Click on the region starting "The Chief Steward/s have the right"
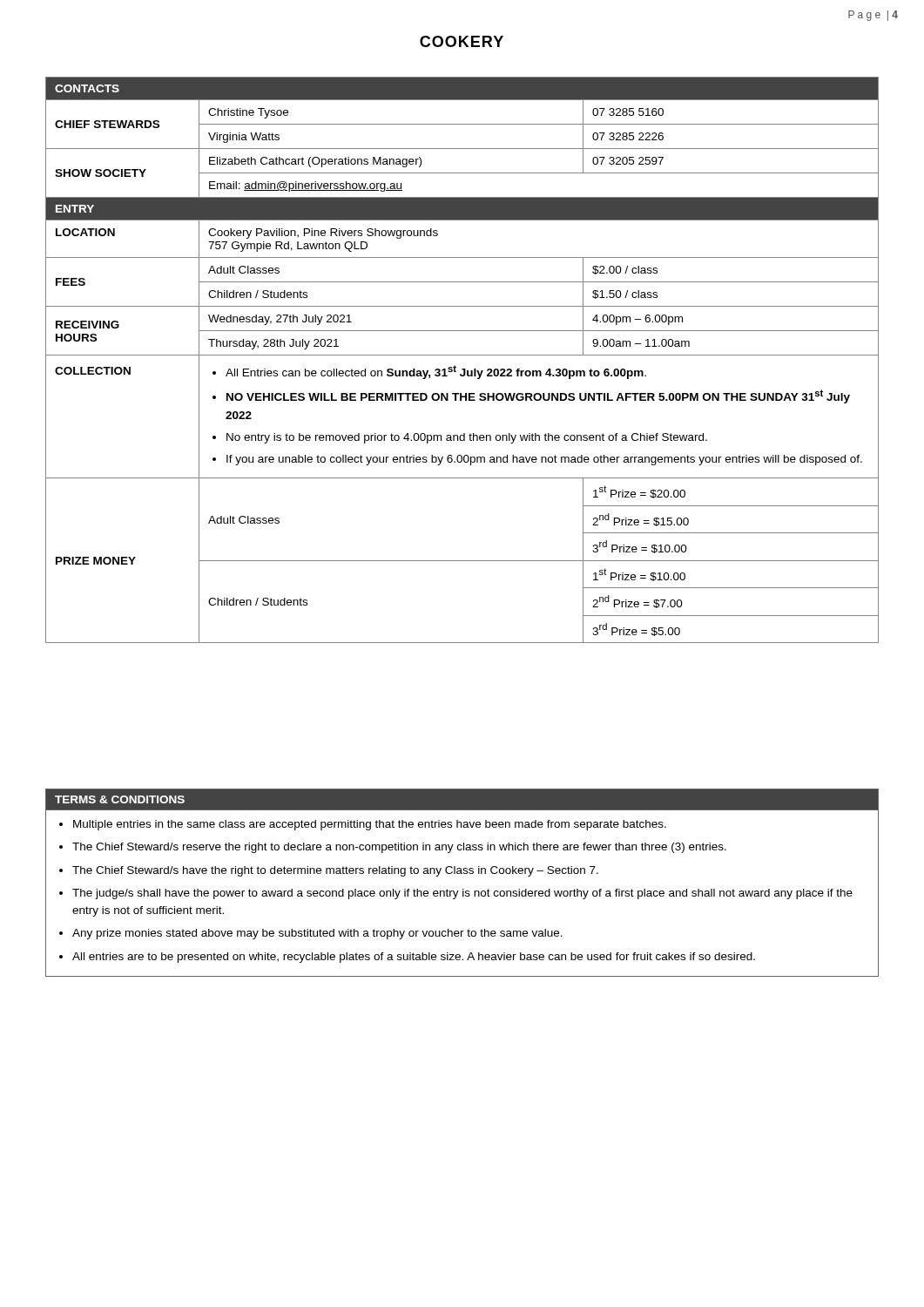This screenshot has width=924, height=1307. (x=336, y=870)
